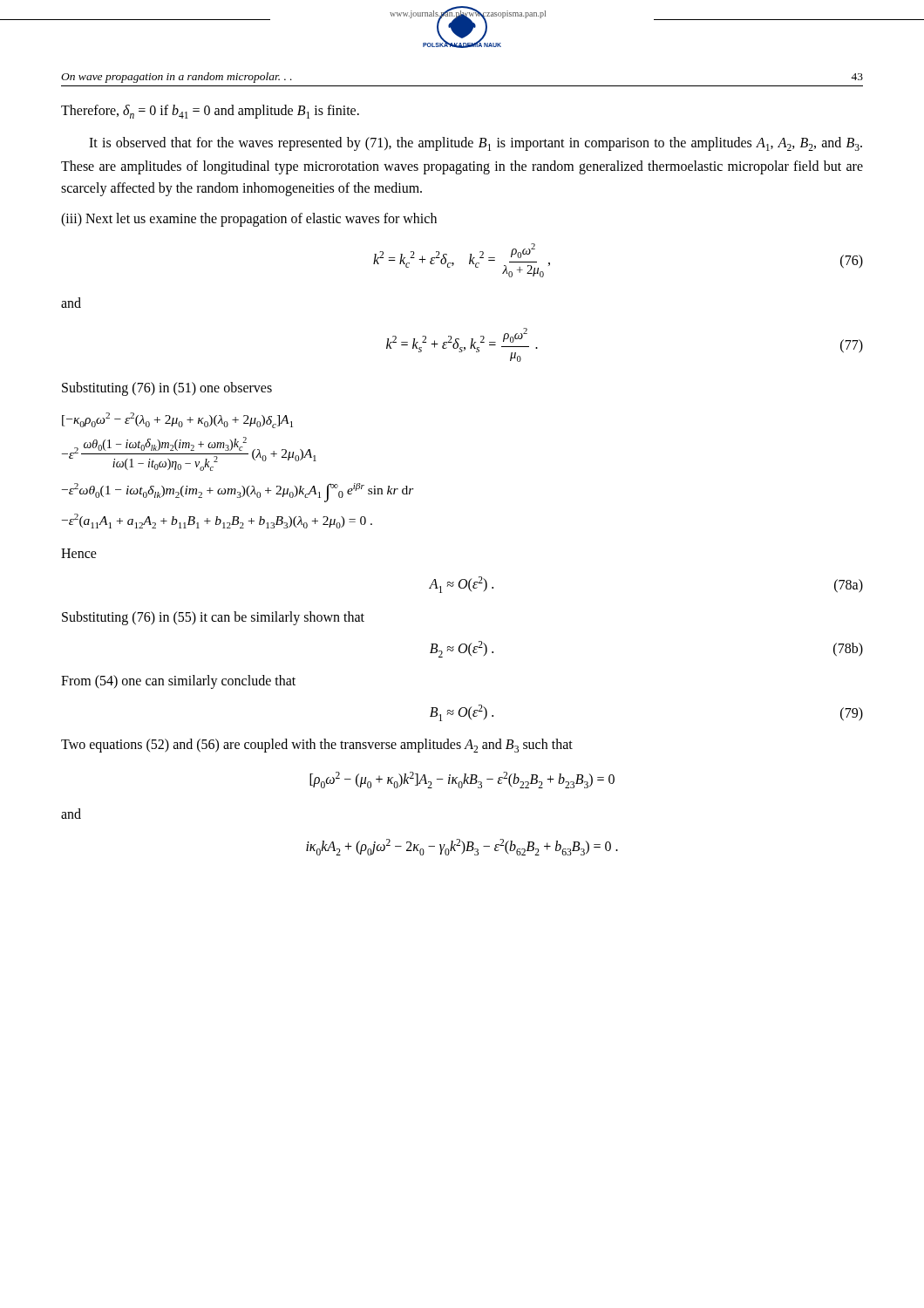This screenshot has height=1308, width=924.
Task: Locate the formula that opens with "[ρ0ω2 − (μ0 + κ0)k2]A2"
Action: click(x=462, y=781)
